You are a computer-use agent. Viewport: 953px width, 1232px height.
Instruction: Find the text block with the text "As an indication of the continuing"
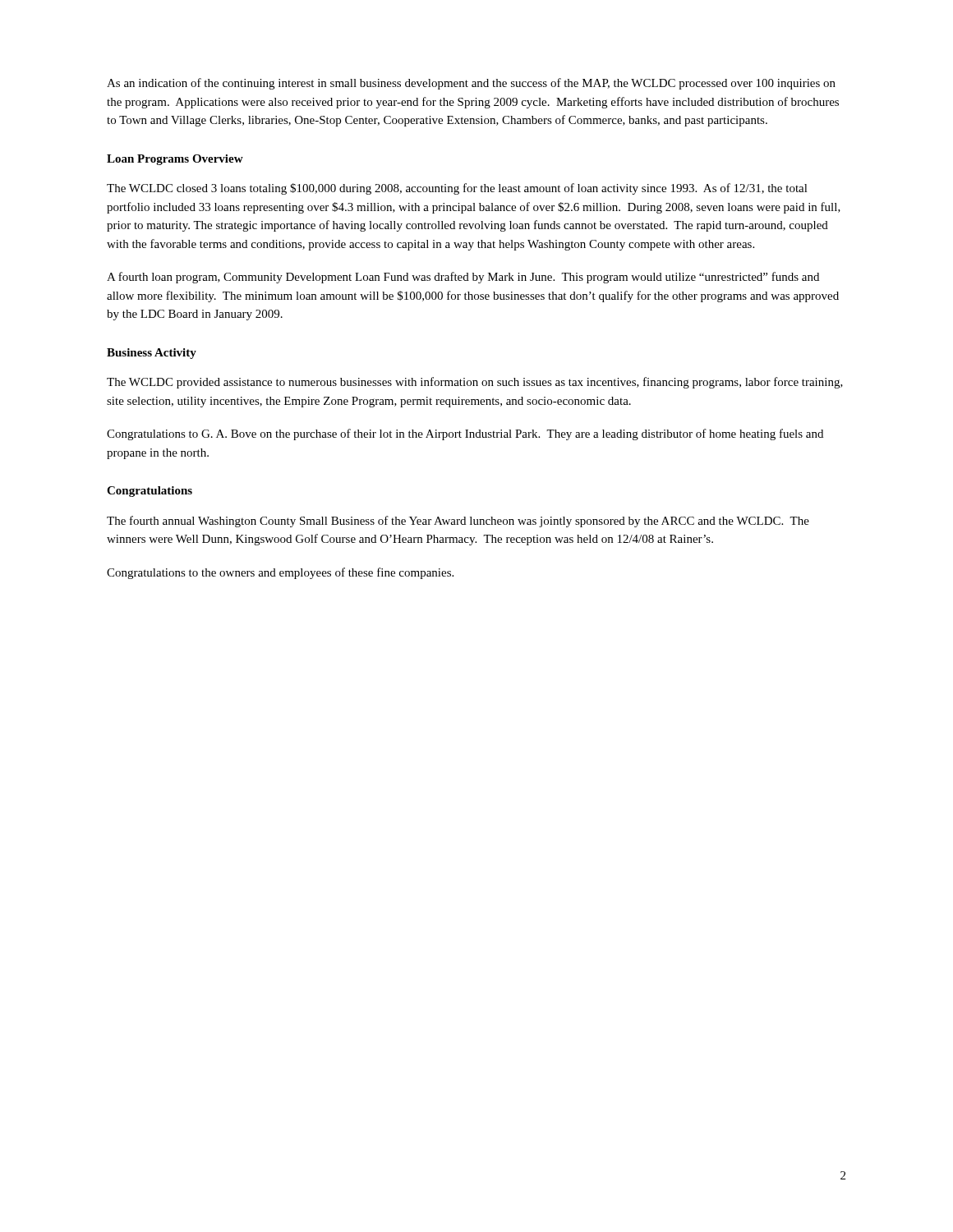(473, 101)
